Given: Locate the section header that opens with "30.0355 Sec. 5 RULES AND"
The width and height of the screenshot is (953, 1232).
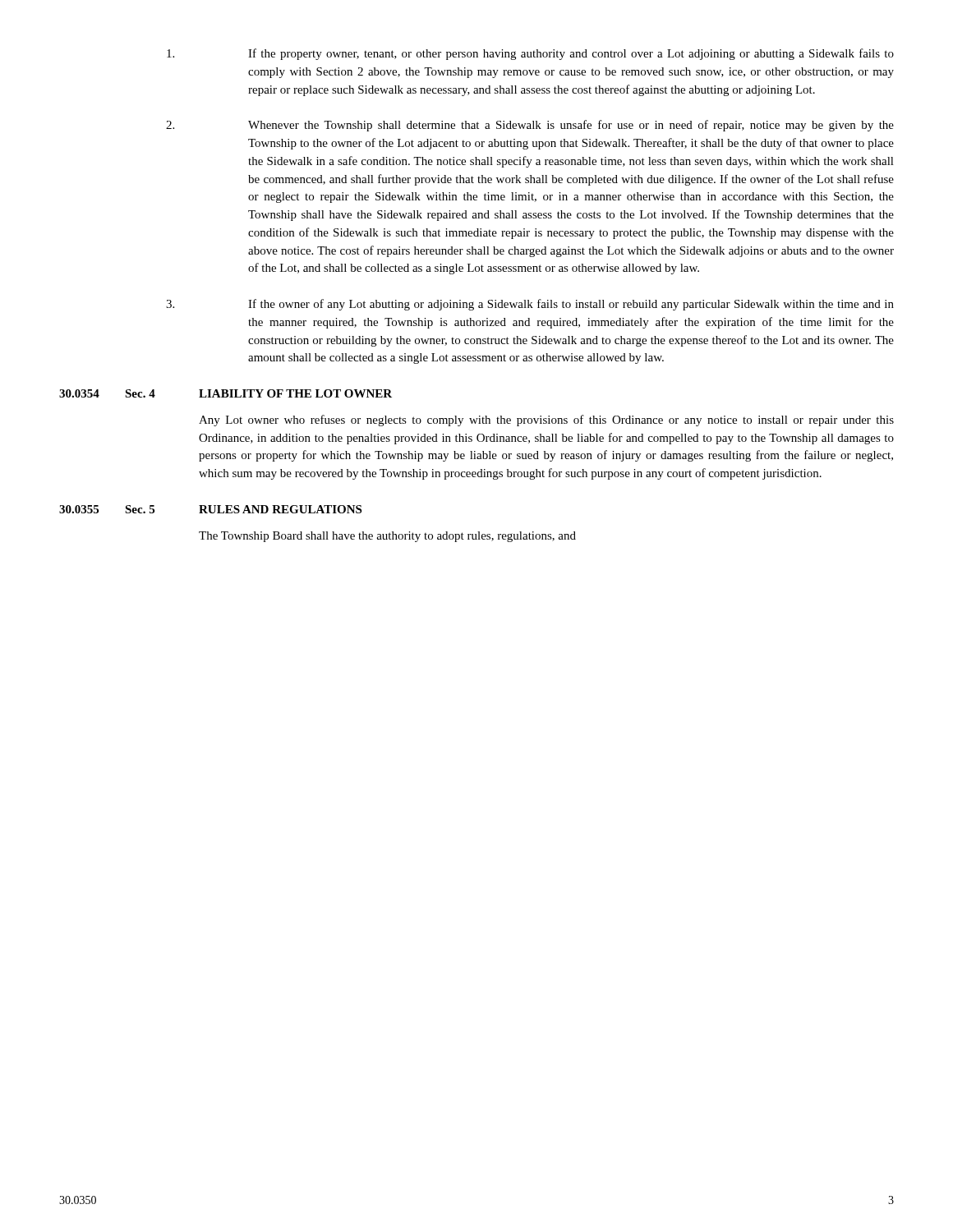Looking at the screenshot, I should pos(210,509).
